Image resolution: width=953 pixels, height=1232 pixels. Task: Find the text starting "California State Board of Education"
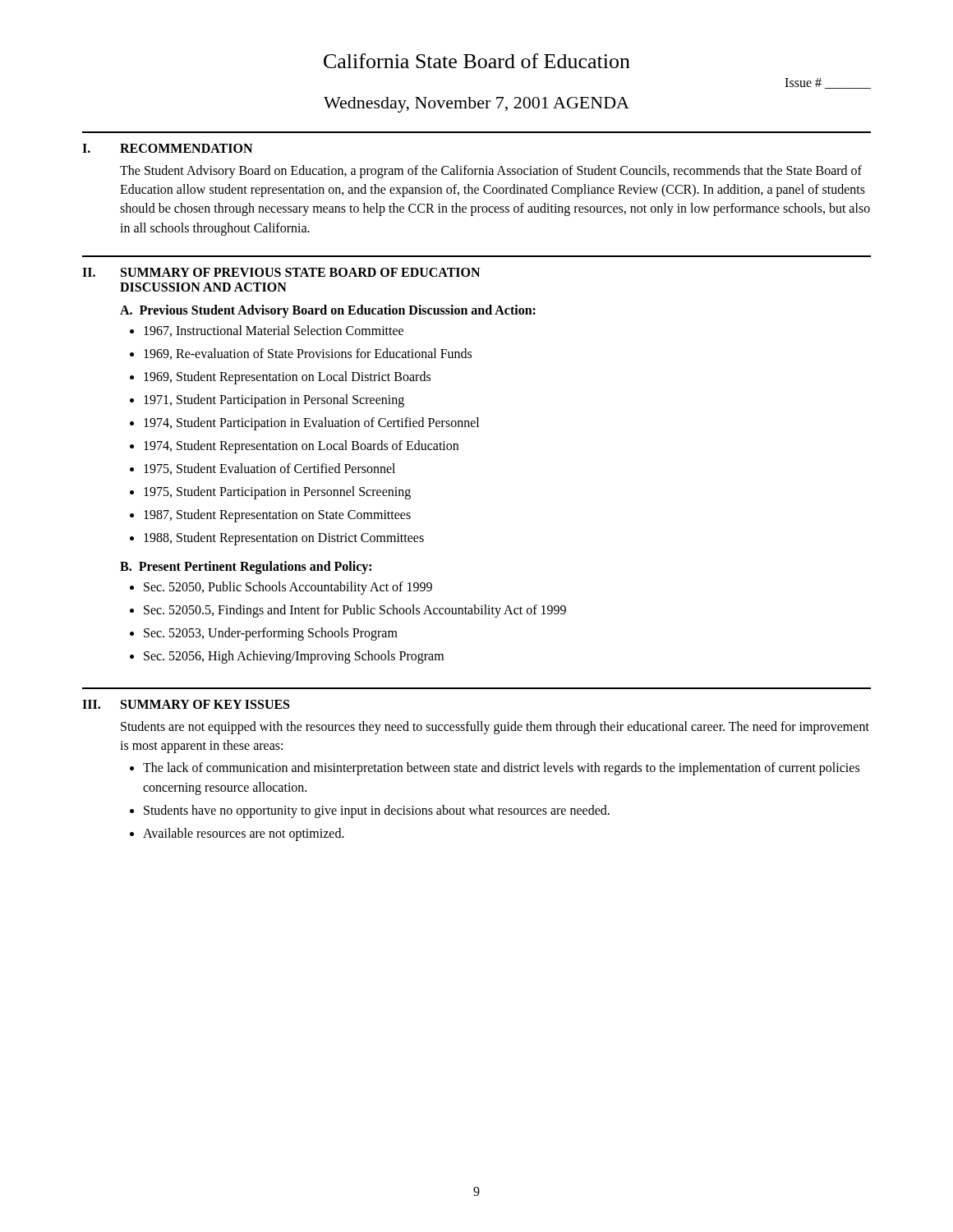[x=476, y=62]
